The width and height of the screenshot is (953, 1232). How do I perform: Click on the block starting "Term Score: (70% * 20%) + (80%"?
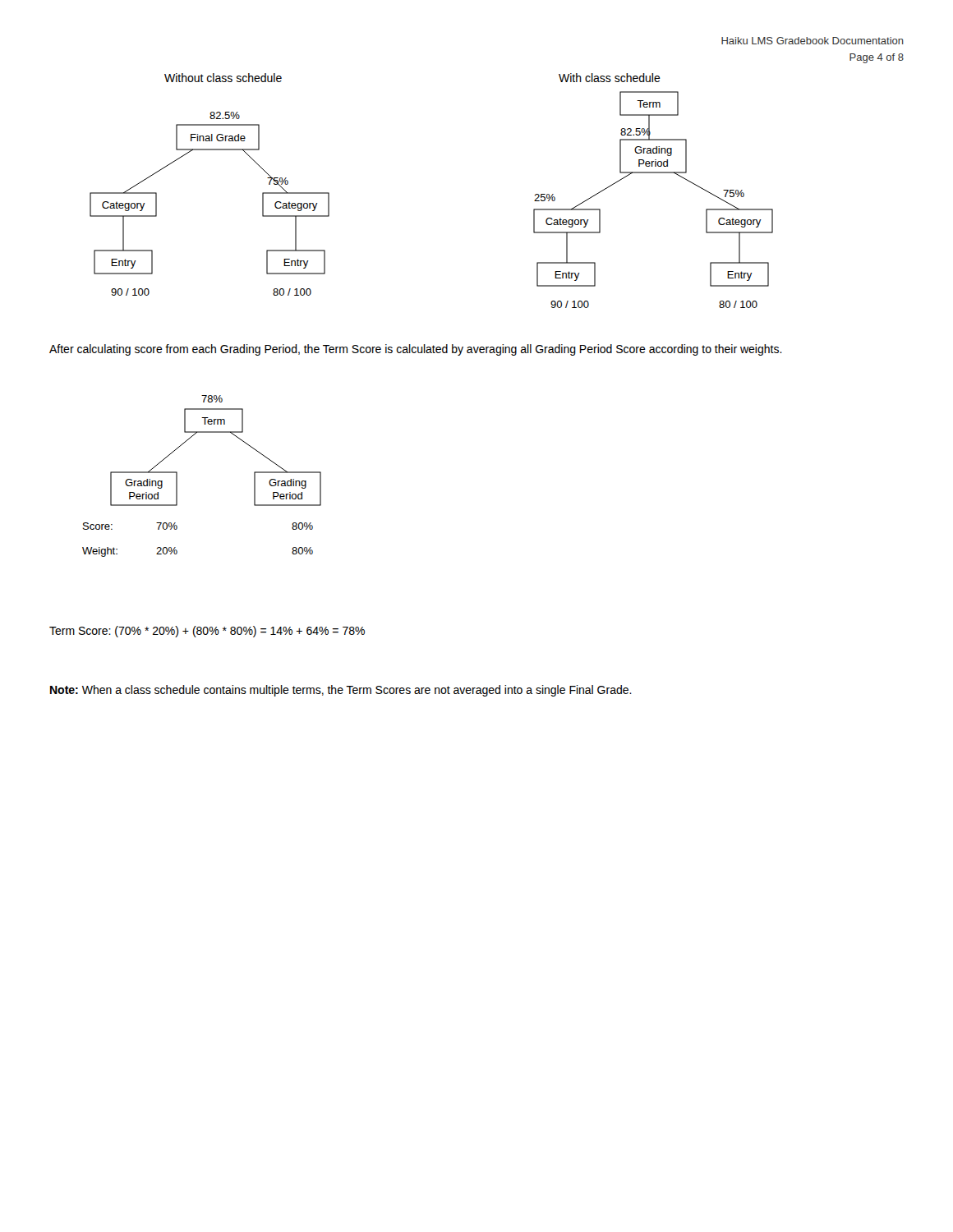point(207,631)
